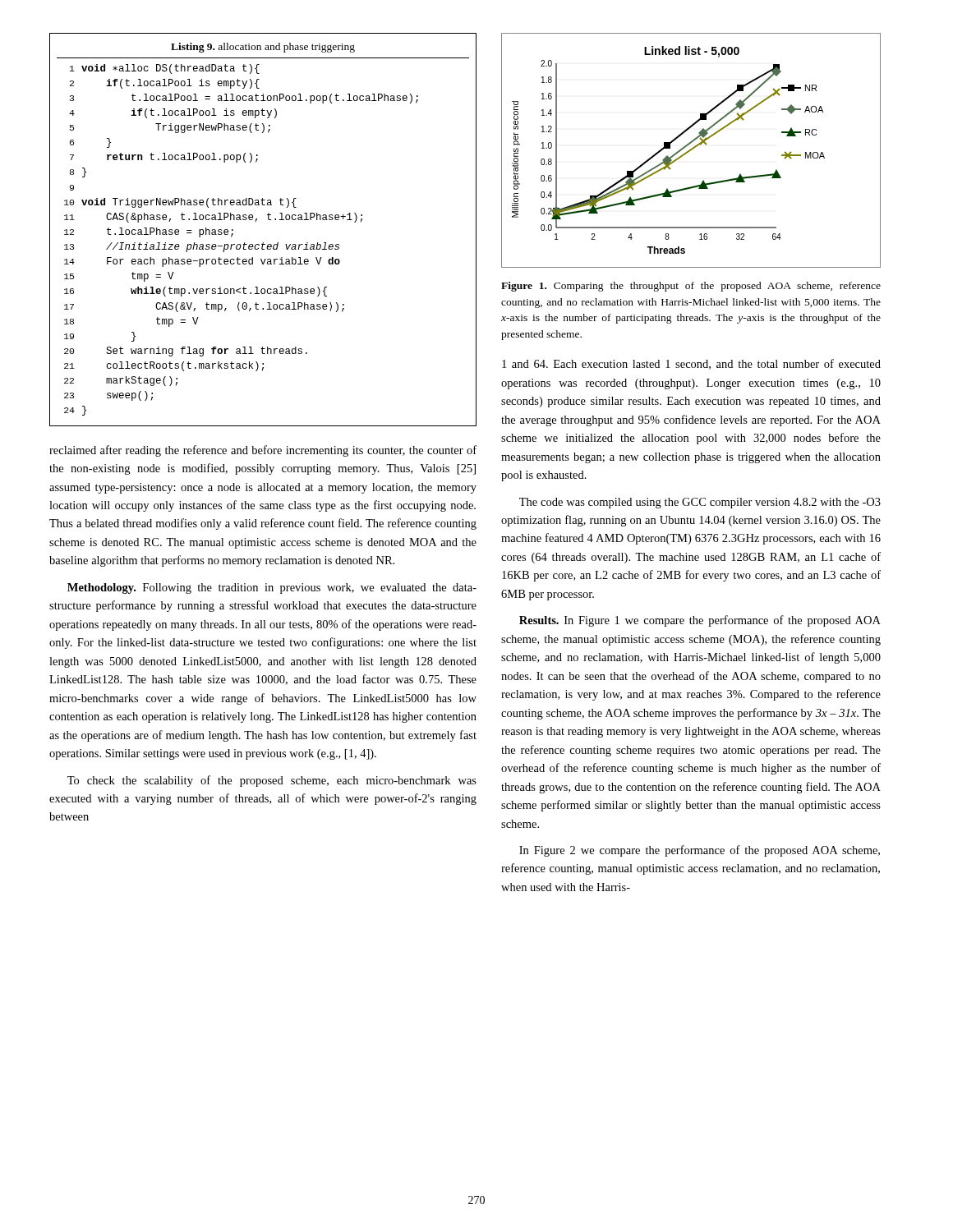This screenshot has height=1232, width=953.
Task: Locate the line chart
Action: tap(702, 152)
